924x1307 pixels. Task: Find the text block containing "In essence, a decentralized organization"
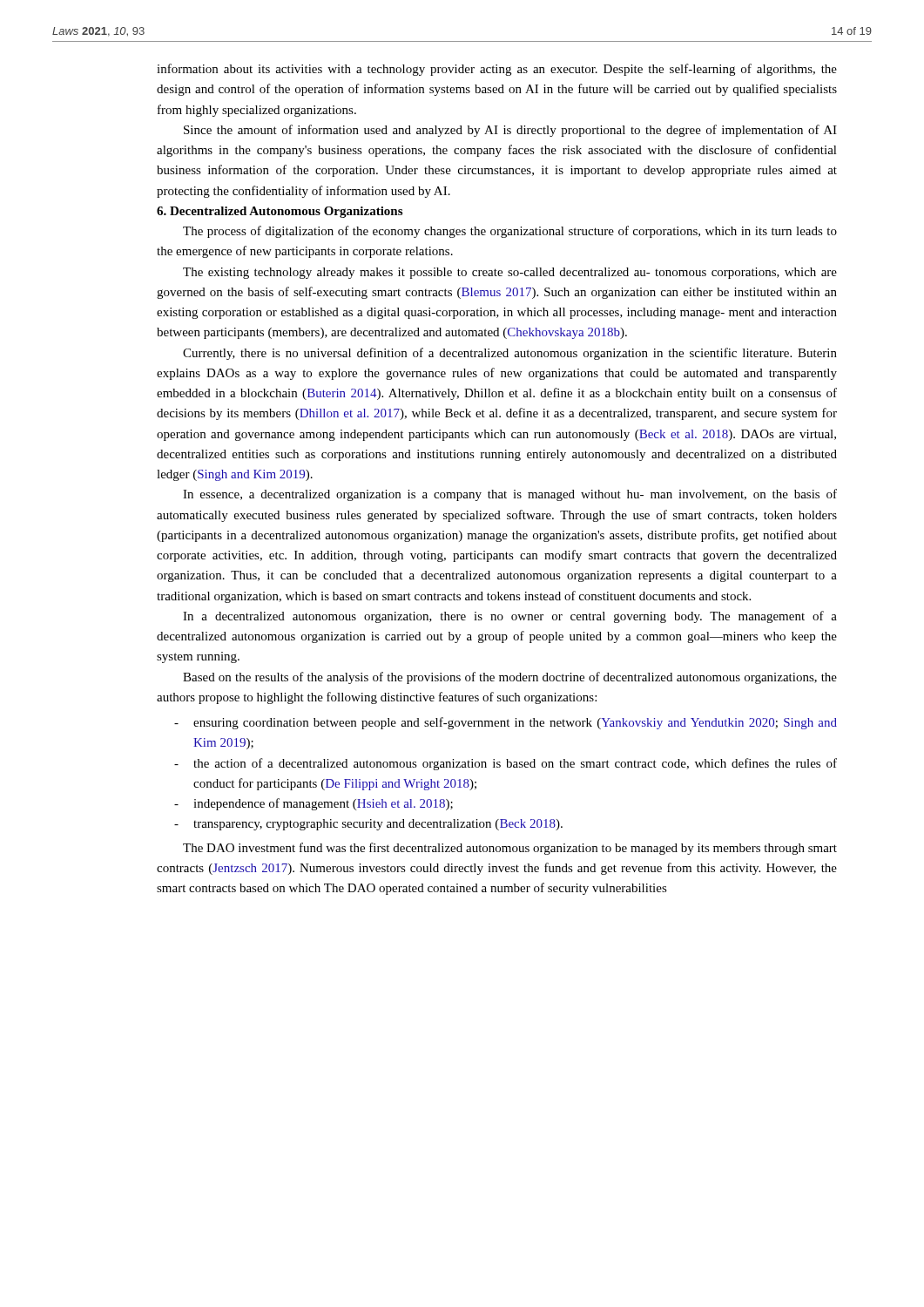[x=497, y=545]
